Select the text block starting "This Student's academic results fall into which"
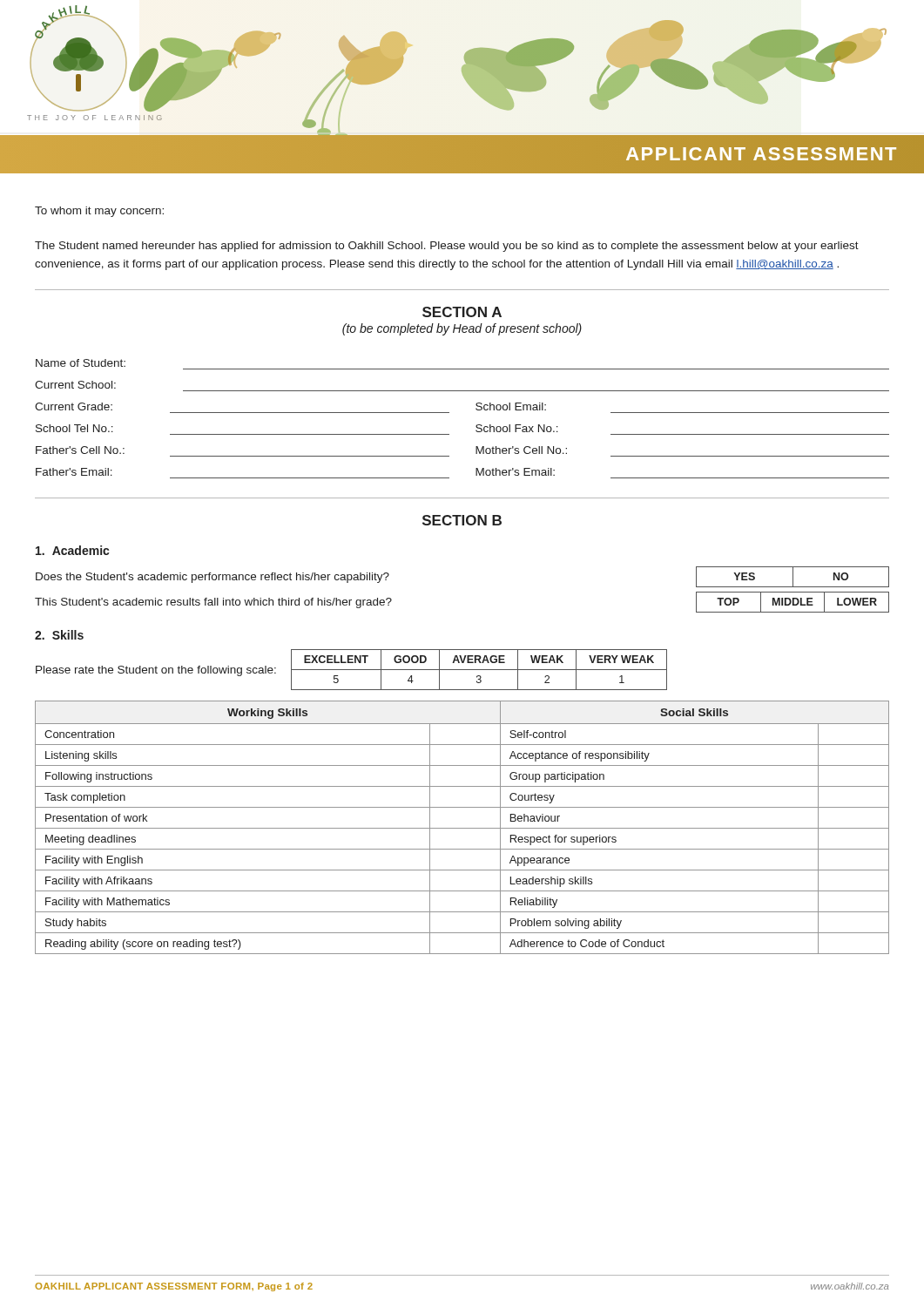The height and width of the screenshot is (1307, 924). (x=357, y=601)
